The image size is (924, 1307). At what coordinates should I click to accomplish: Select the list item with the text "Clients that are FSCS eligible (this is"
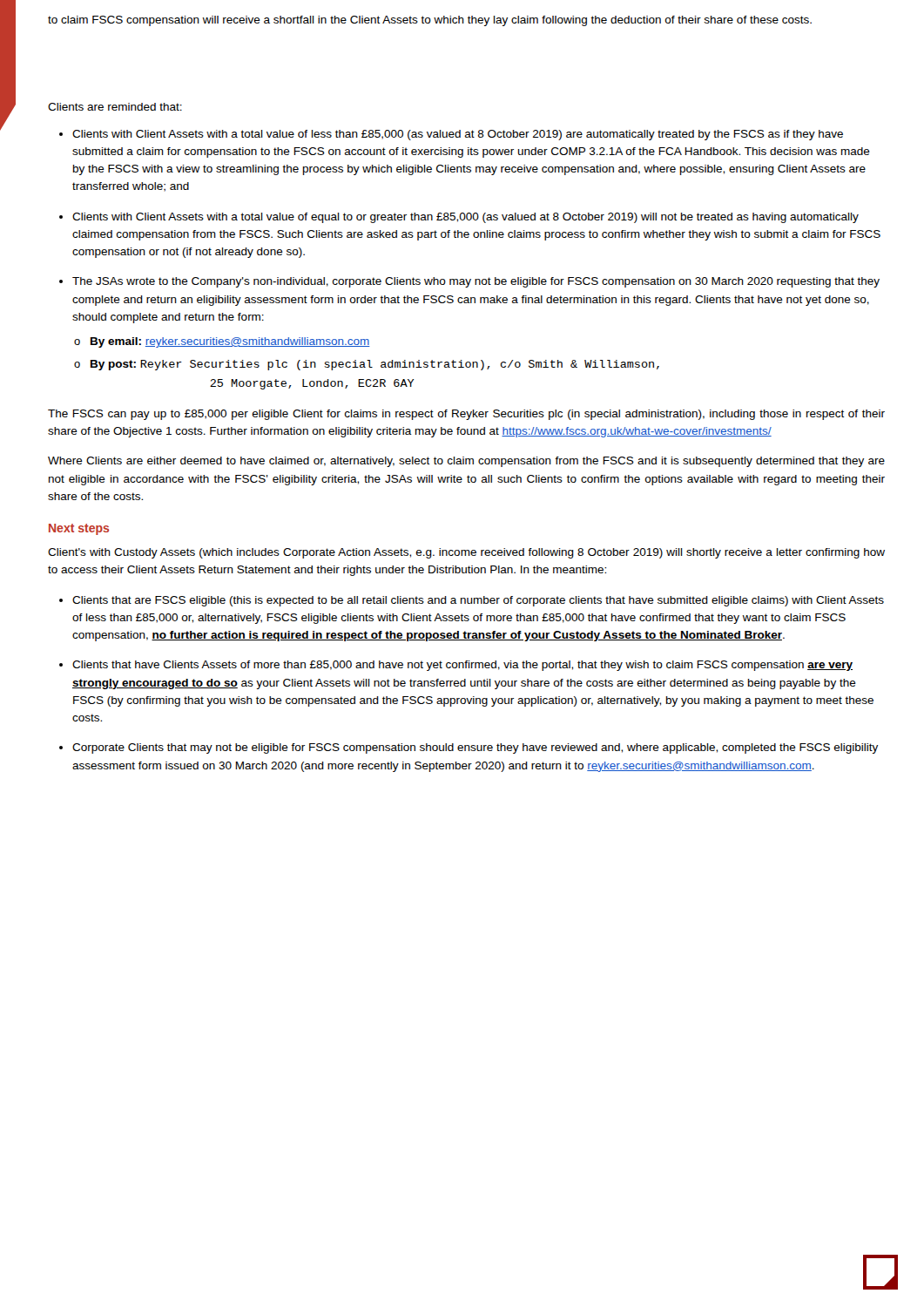click(478, 617)
